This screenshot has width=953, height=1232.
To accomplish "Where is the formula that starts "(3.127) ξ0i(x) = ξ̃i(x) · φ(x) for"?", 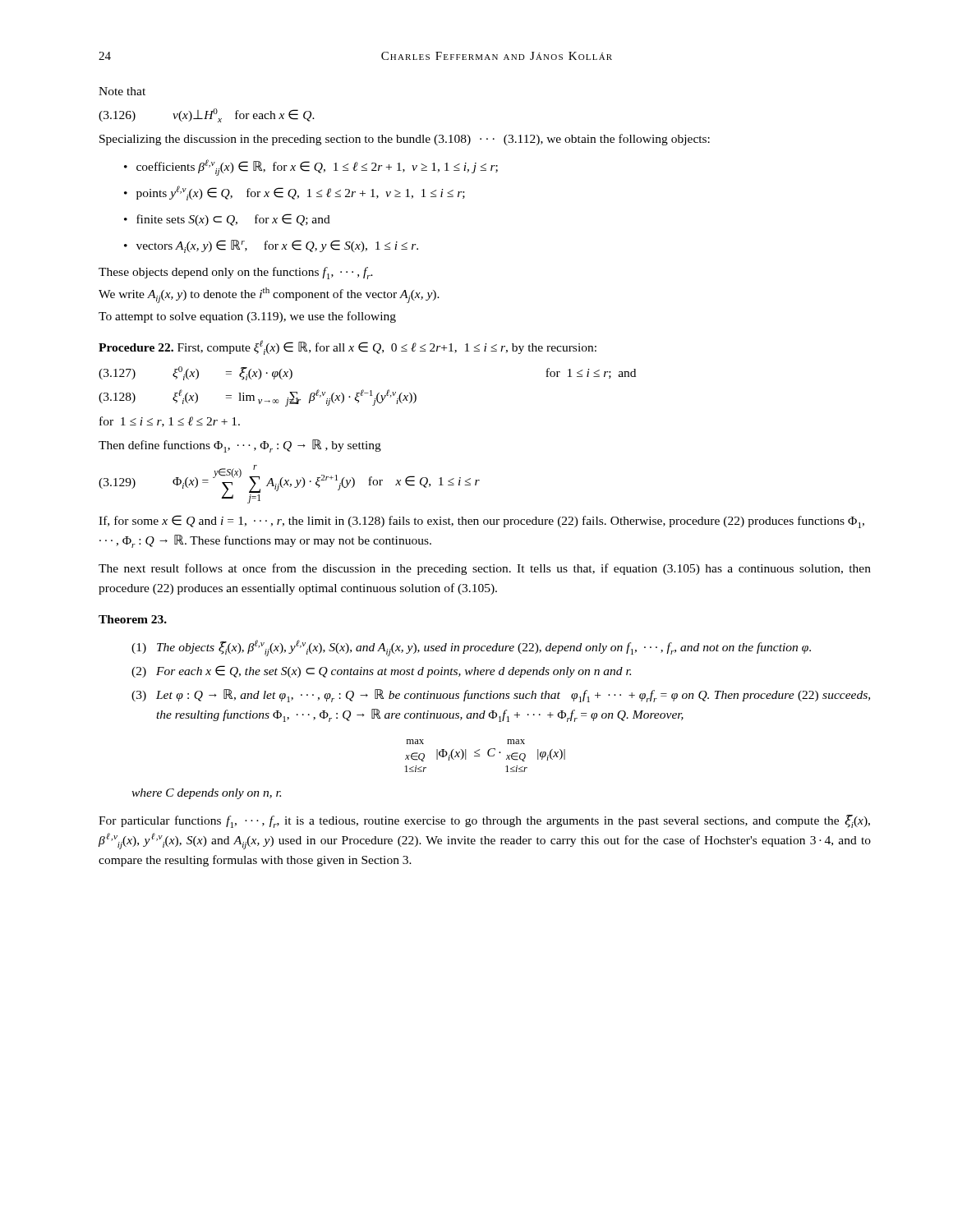I will (x=115, y=373).
